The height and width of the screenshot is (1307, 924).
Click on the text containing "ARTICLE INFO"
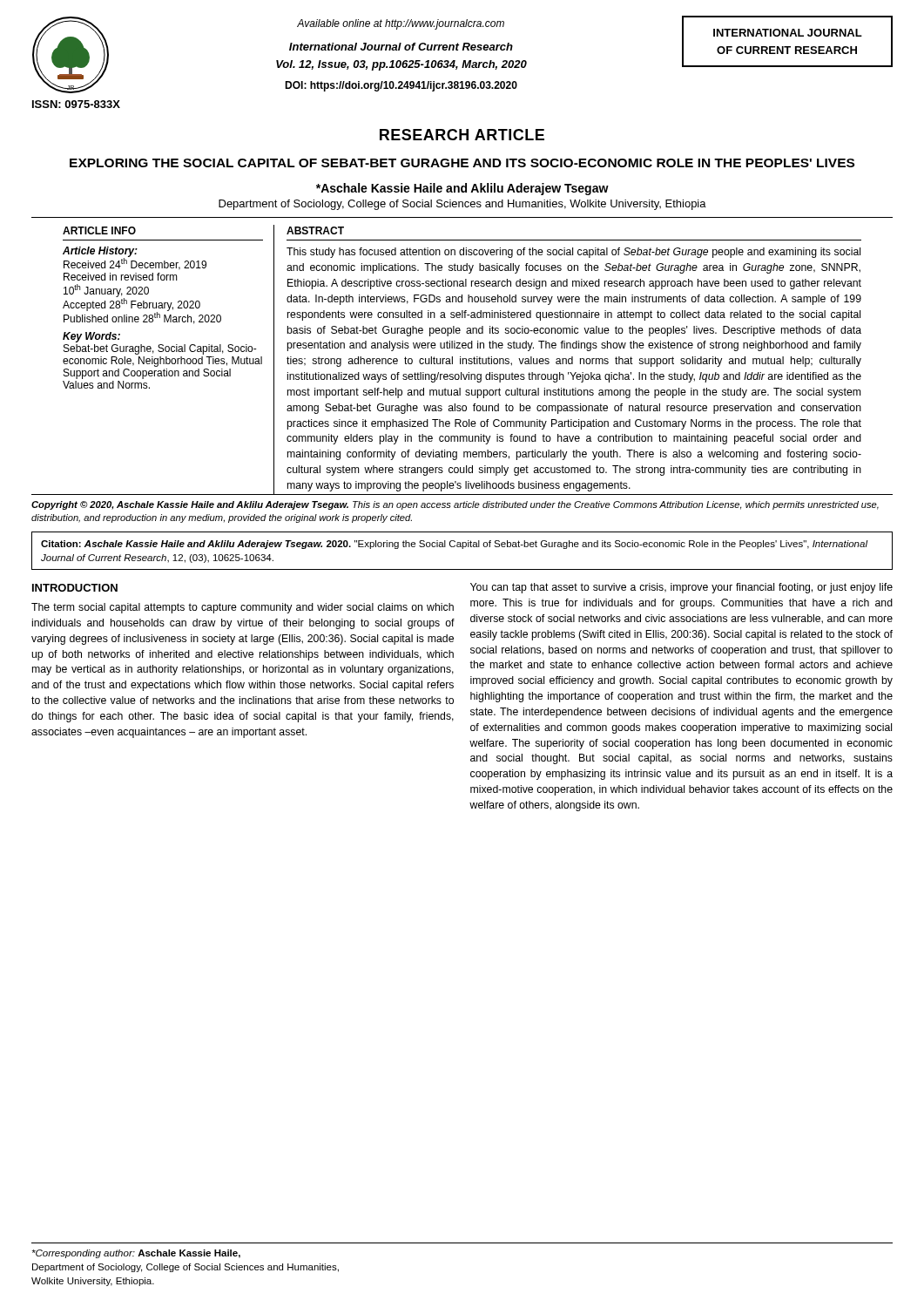(99, 231)
